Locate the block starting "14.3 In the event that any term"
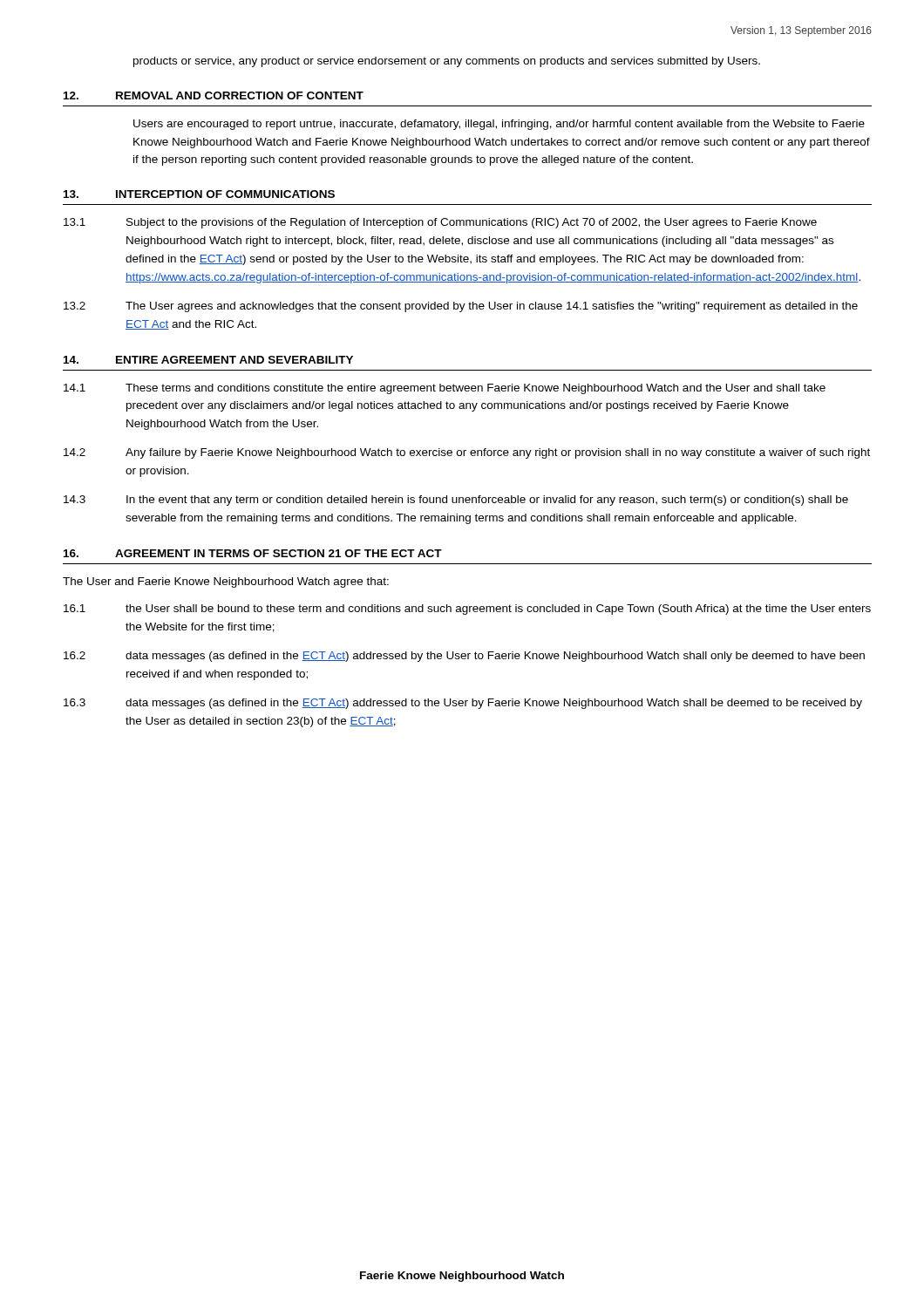The width and height of the screenshot is (924, 1308). pyautogui.click(x=467, y=509)
